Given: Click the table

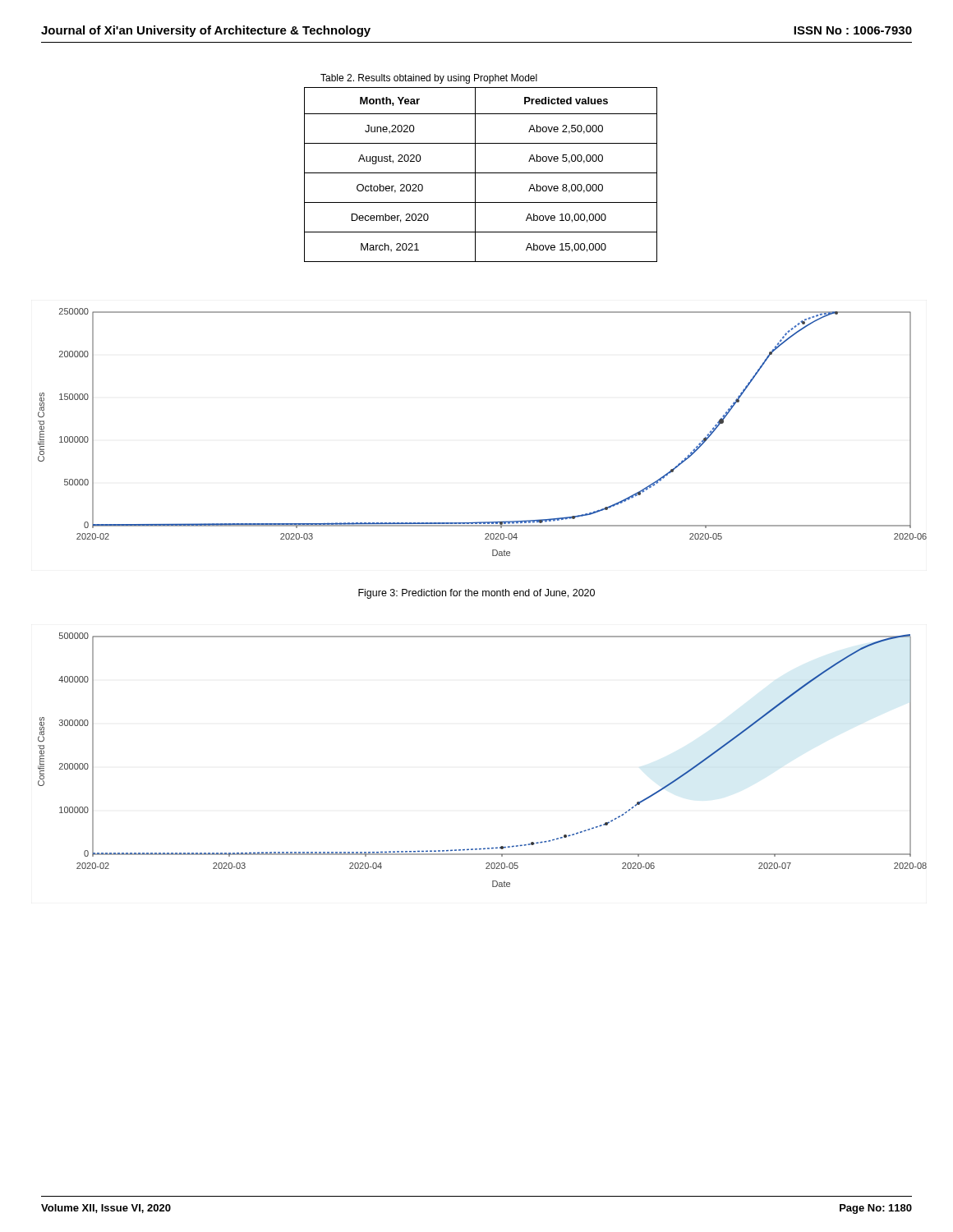Looking at the screenshot, I should [481, 175].
